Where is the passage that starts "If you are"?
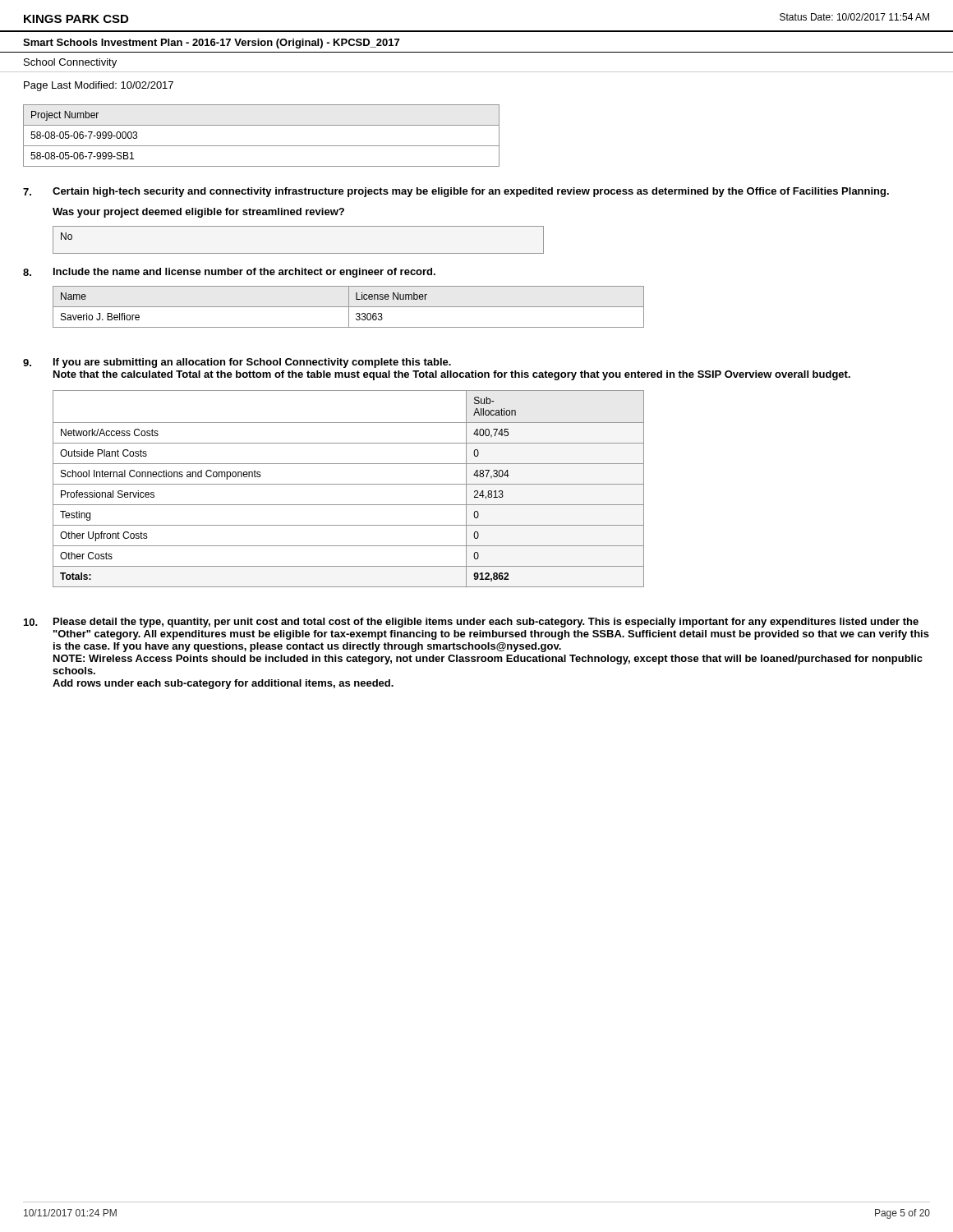 452,368
